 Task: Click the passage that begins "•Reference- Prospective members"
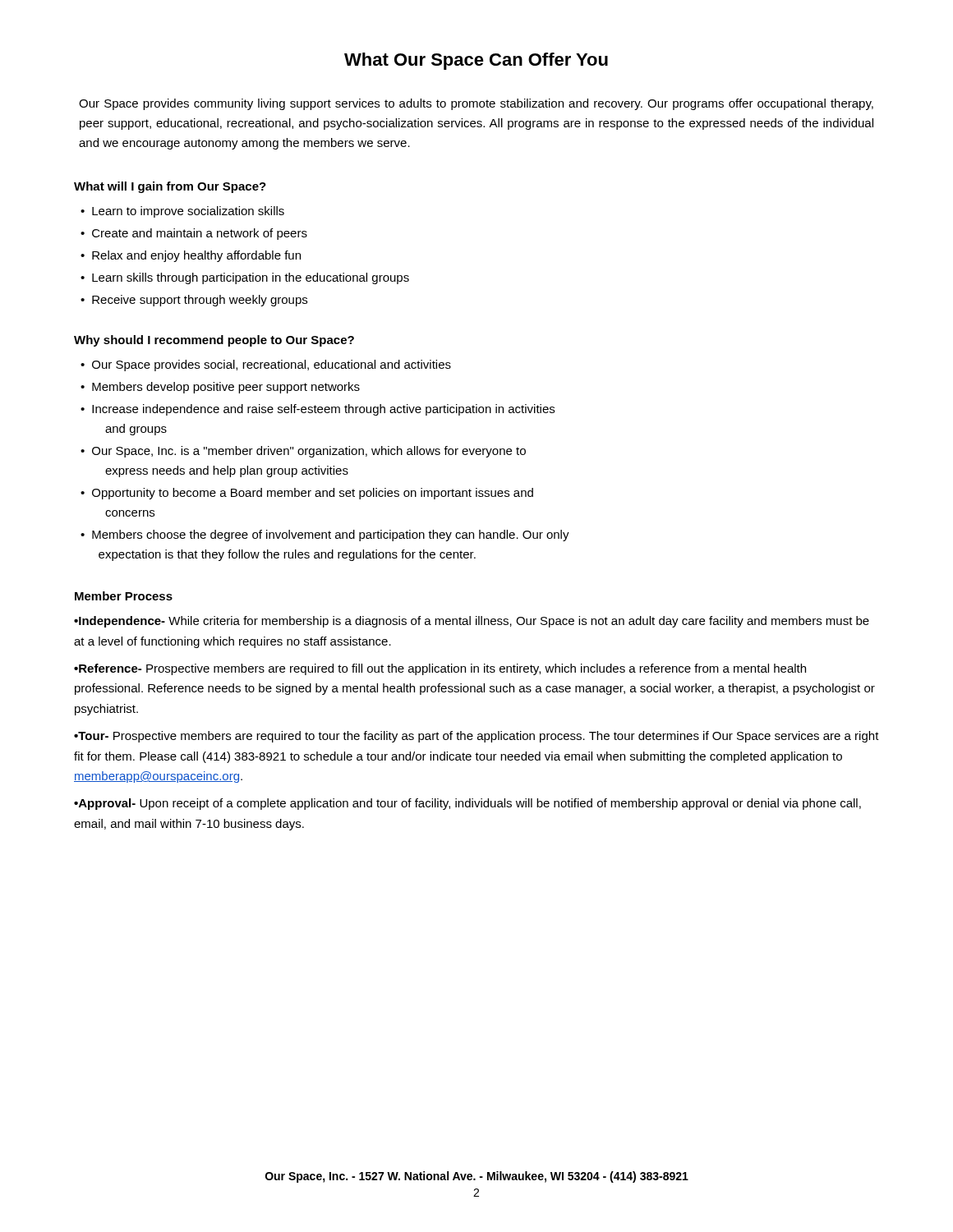click(x=474, y=688)
